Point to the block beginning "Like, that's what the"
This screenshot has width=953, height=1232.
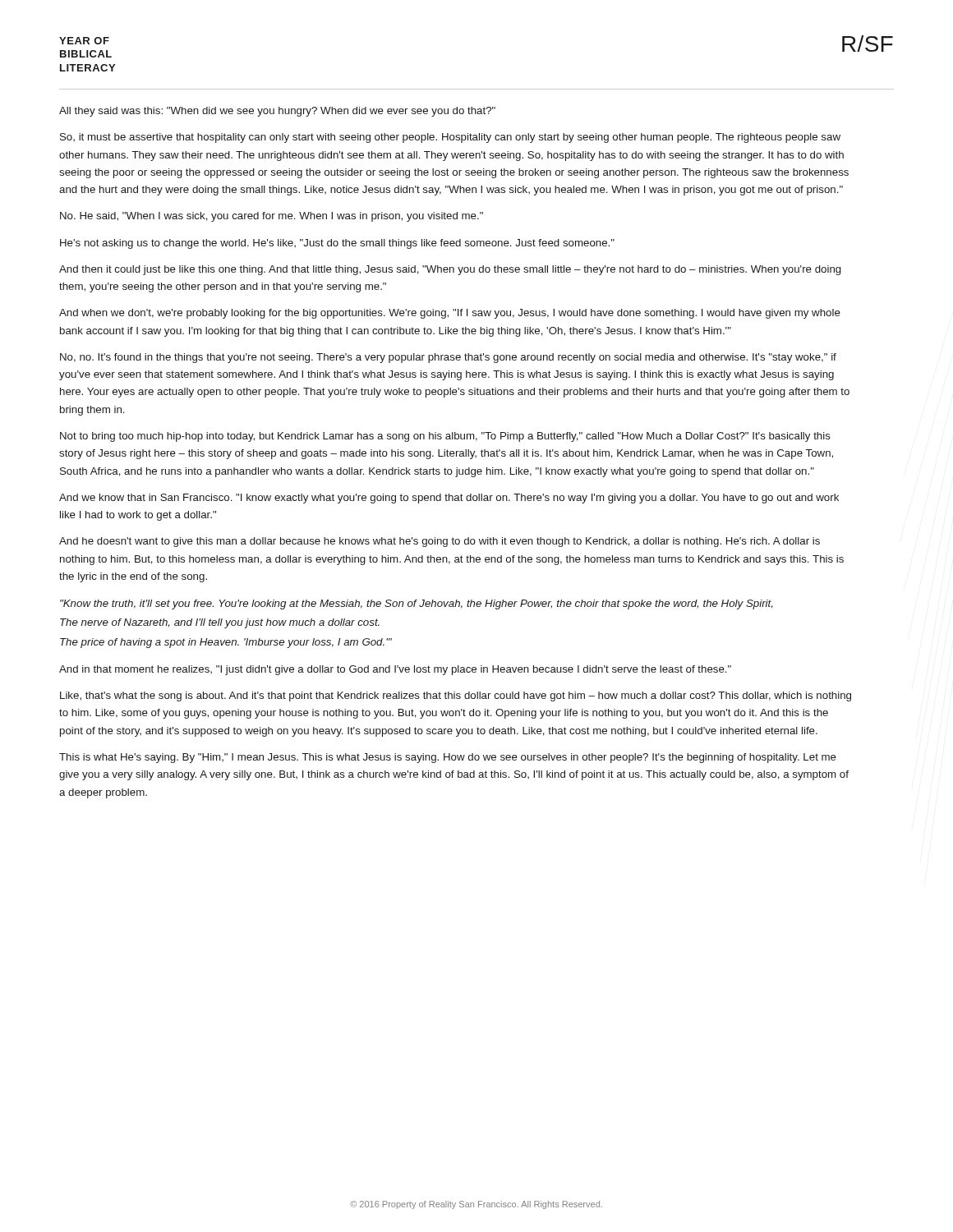[x=457, y=713]
